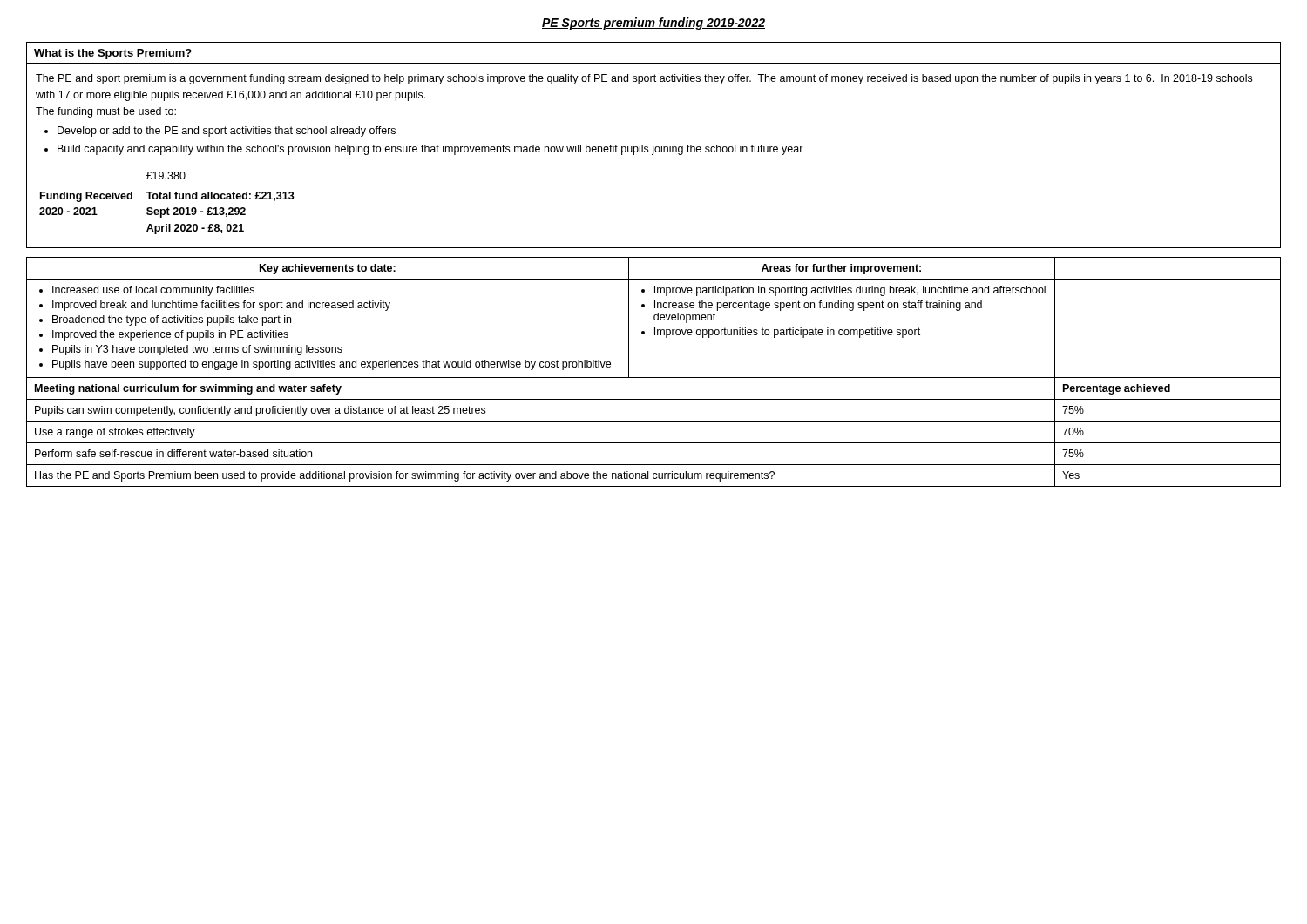The image size is (1307, 924).
Task: Locate the list item that says "Improved break and lunchtime facilities for sport"
Action: pos(221,305)
